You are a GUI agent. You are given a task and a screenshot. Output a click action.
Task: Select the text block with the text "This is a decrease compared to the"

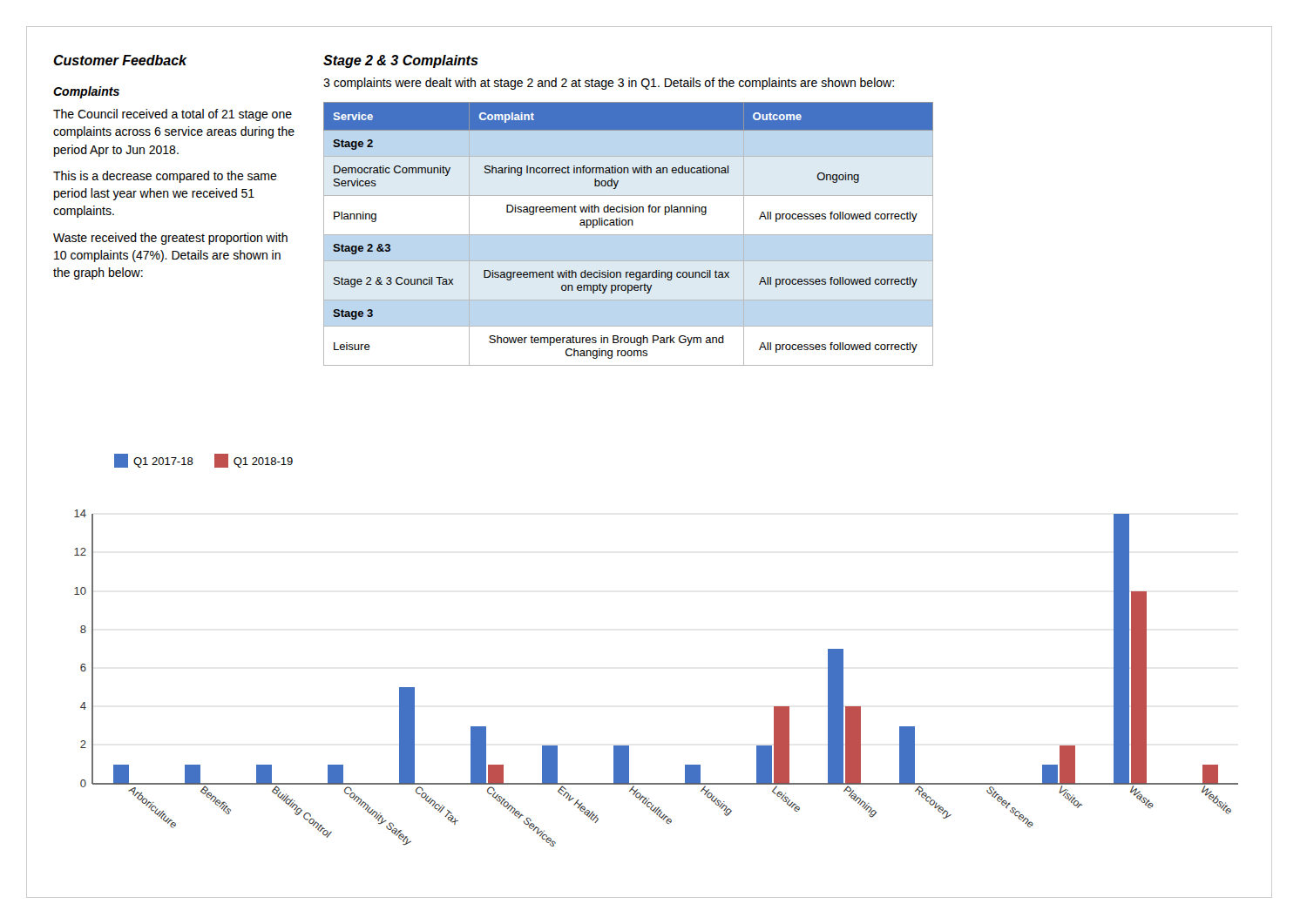(x=165, y=193)
